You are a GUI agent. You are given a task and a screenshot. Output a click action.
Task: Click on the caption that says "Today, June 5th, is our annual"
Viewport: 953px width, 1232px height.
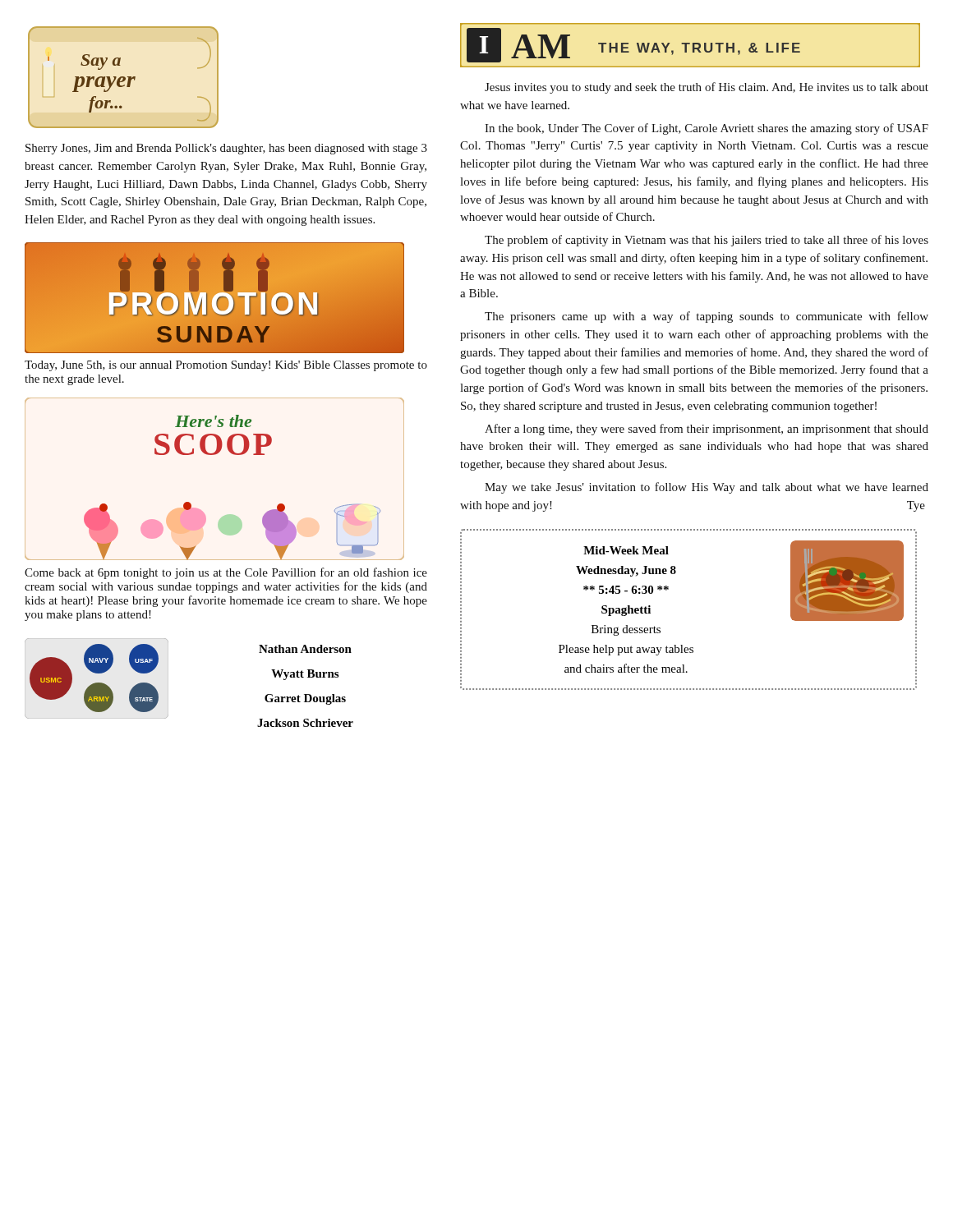[x=226, y=371]
